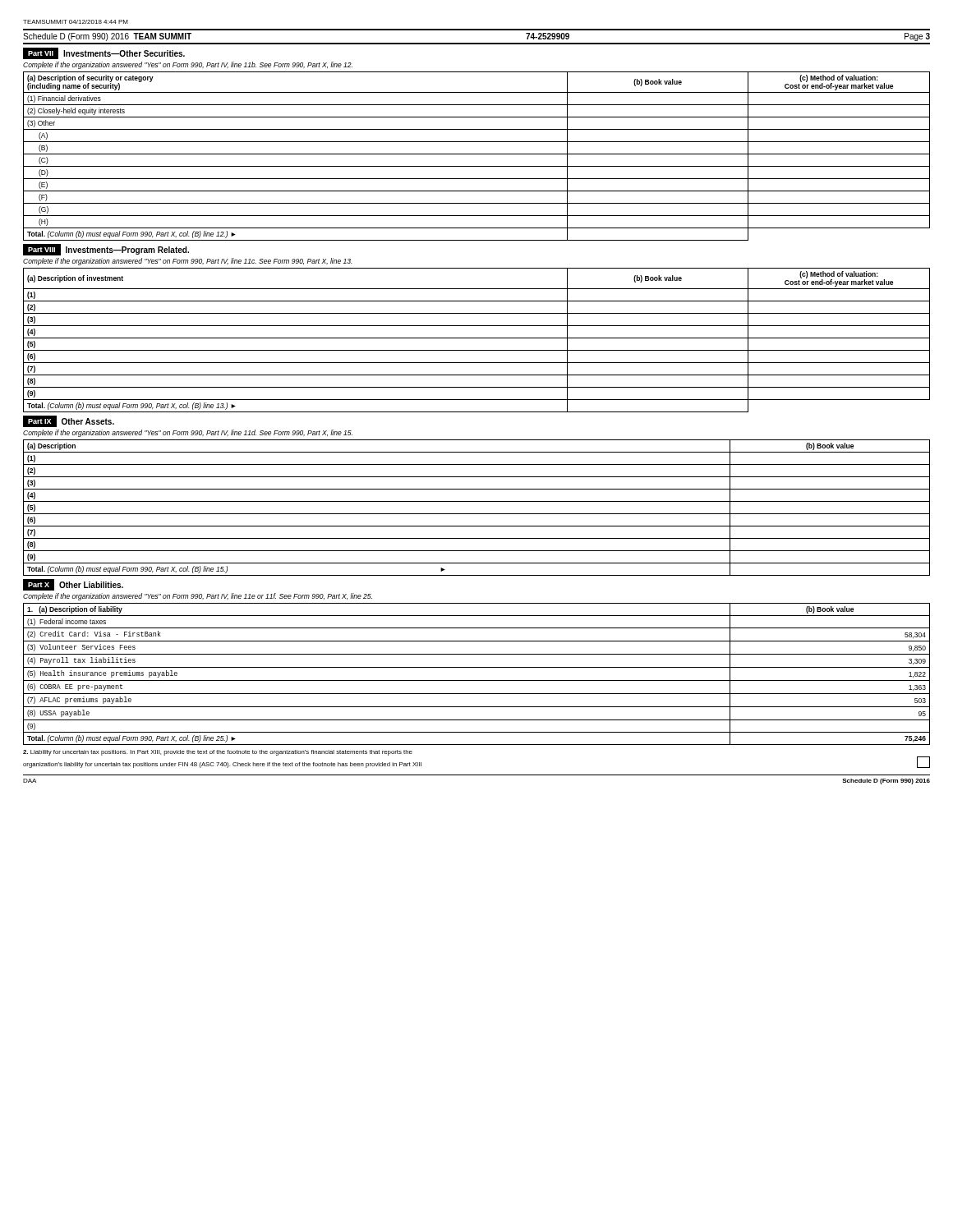Navigate to the region starting "Part VIII Investments—Program Related."

click(106, 250)
